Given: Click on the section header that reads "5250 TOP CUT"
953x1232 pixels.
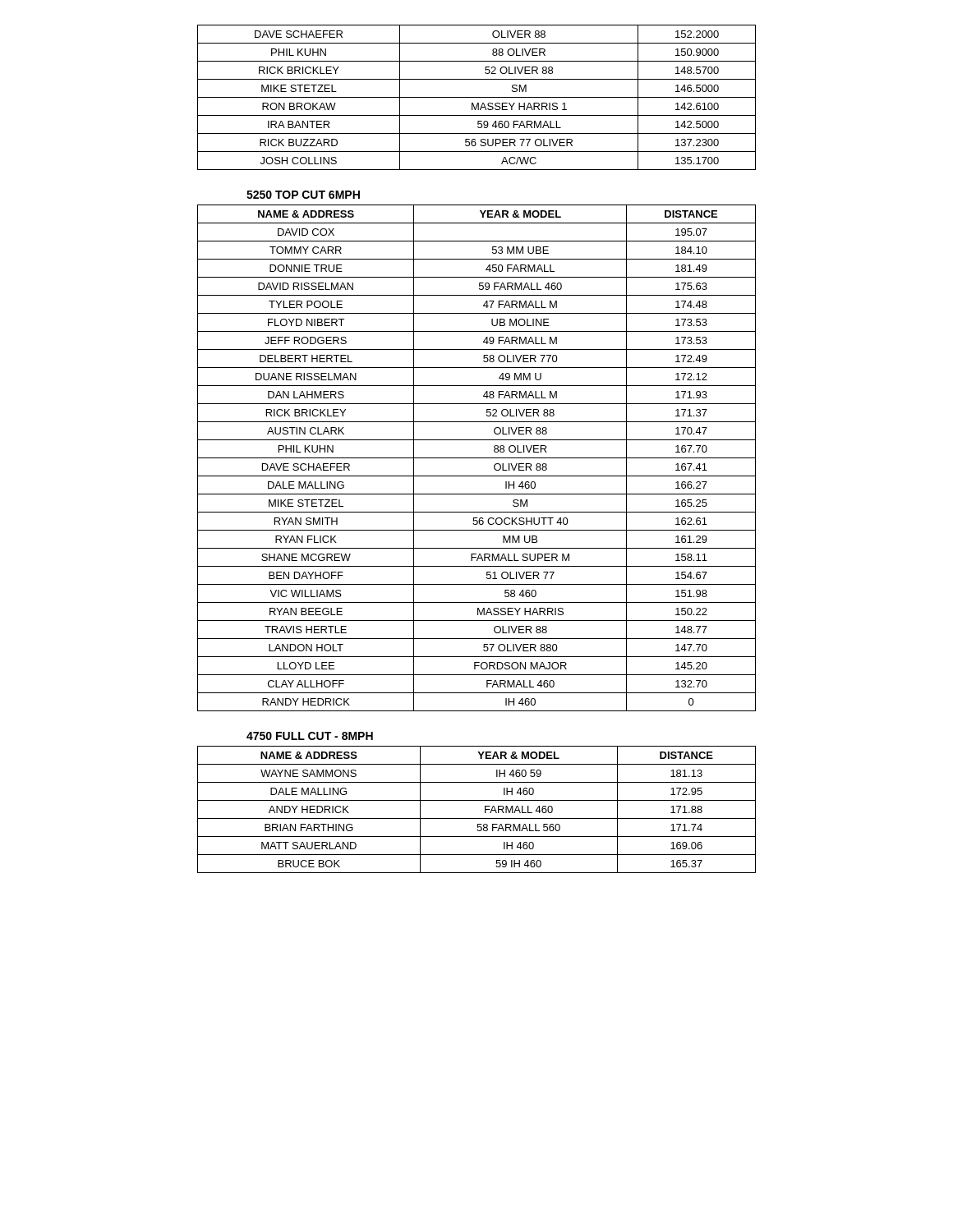Looking at the screenshot, I should [x=303, y=195].
